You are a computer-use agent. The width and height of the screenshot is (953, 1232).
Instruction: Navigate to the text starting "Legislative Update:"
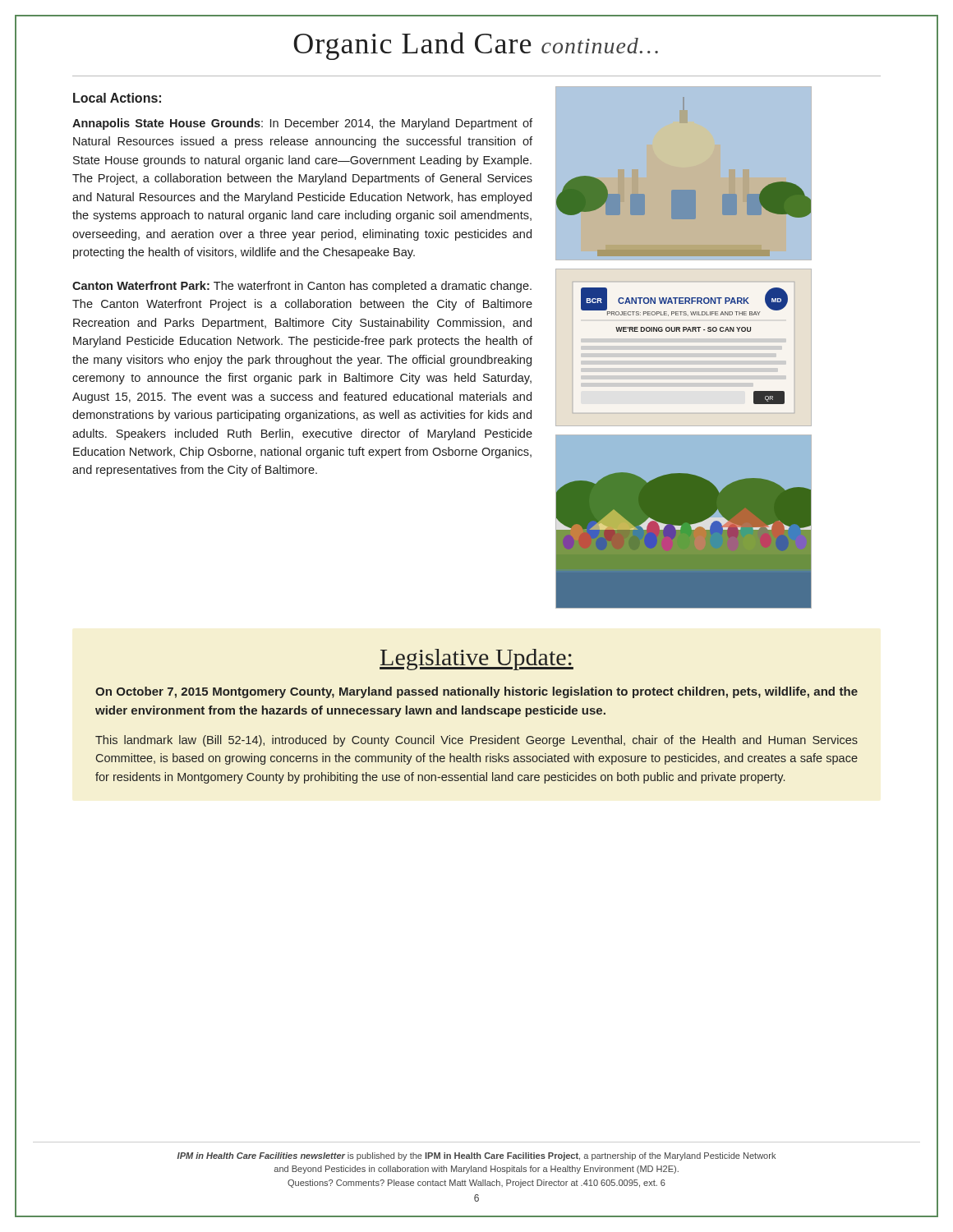pyautogui.click(x=476, y=657)
